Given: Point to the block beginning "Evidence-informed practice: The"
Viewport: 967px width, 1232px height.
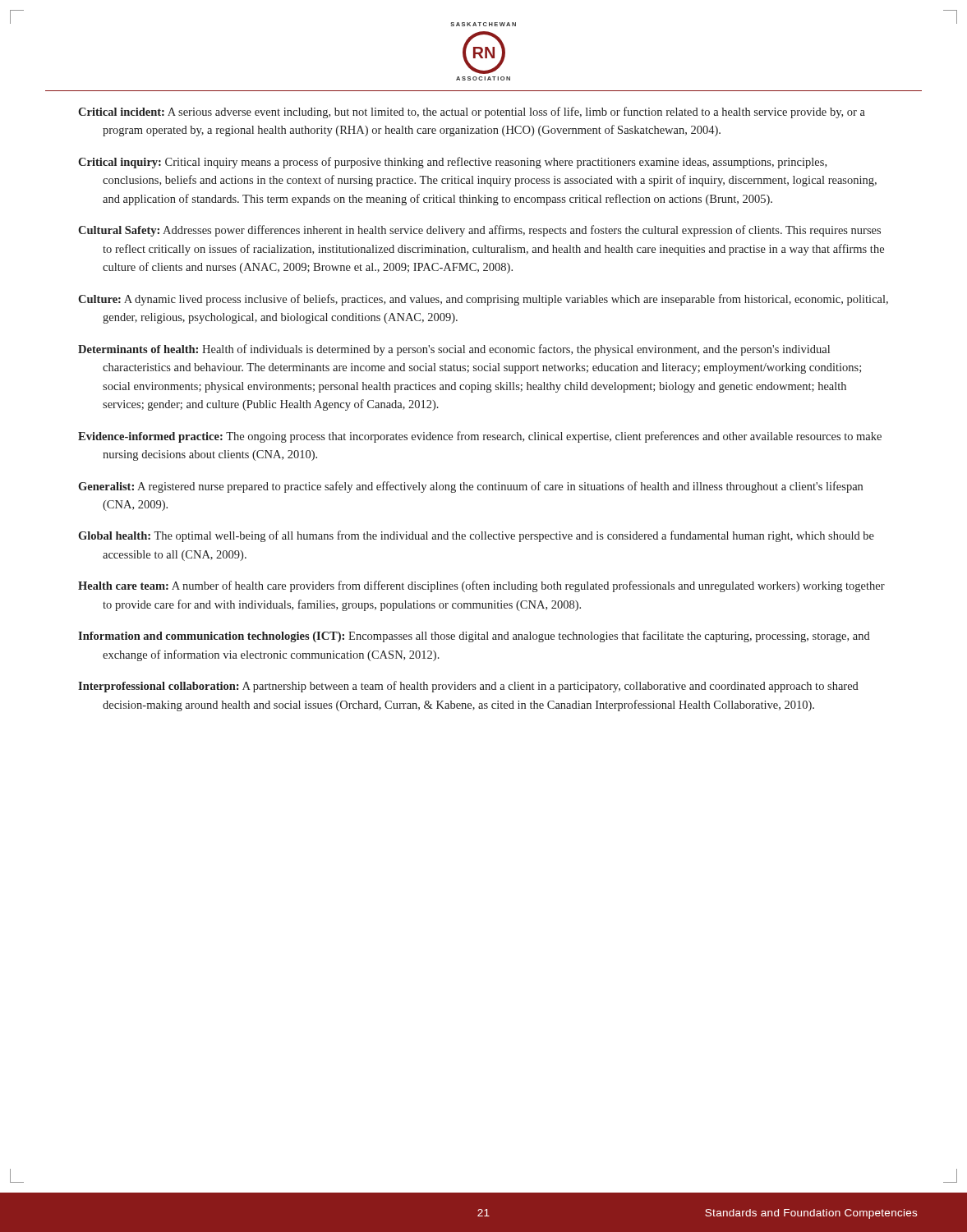Looking at the screenshot, I should click(480, 445).
